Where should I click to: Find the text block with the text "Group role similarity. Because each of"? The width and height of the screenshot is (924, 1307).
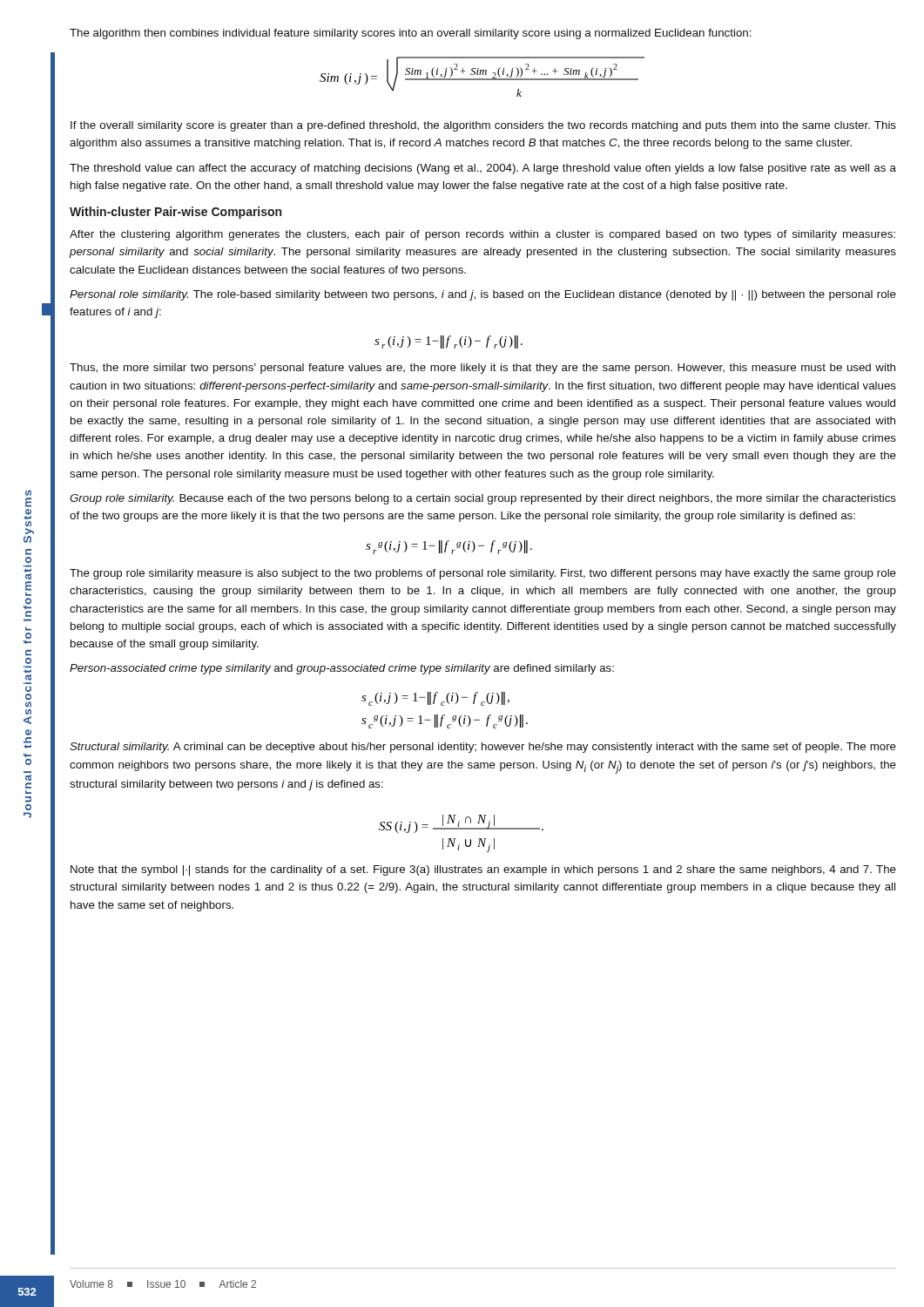click(483, 507)
